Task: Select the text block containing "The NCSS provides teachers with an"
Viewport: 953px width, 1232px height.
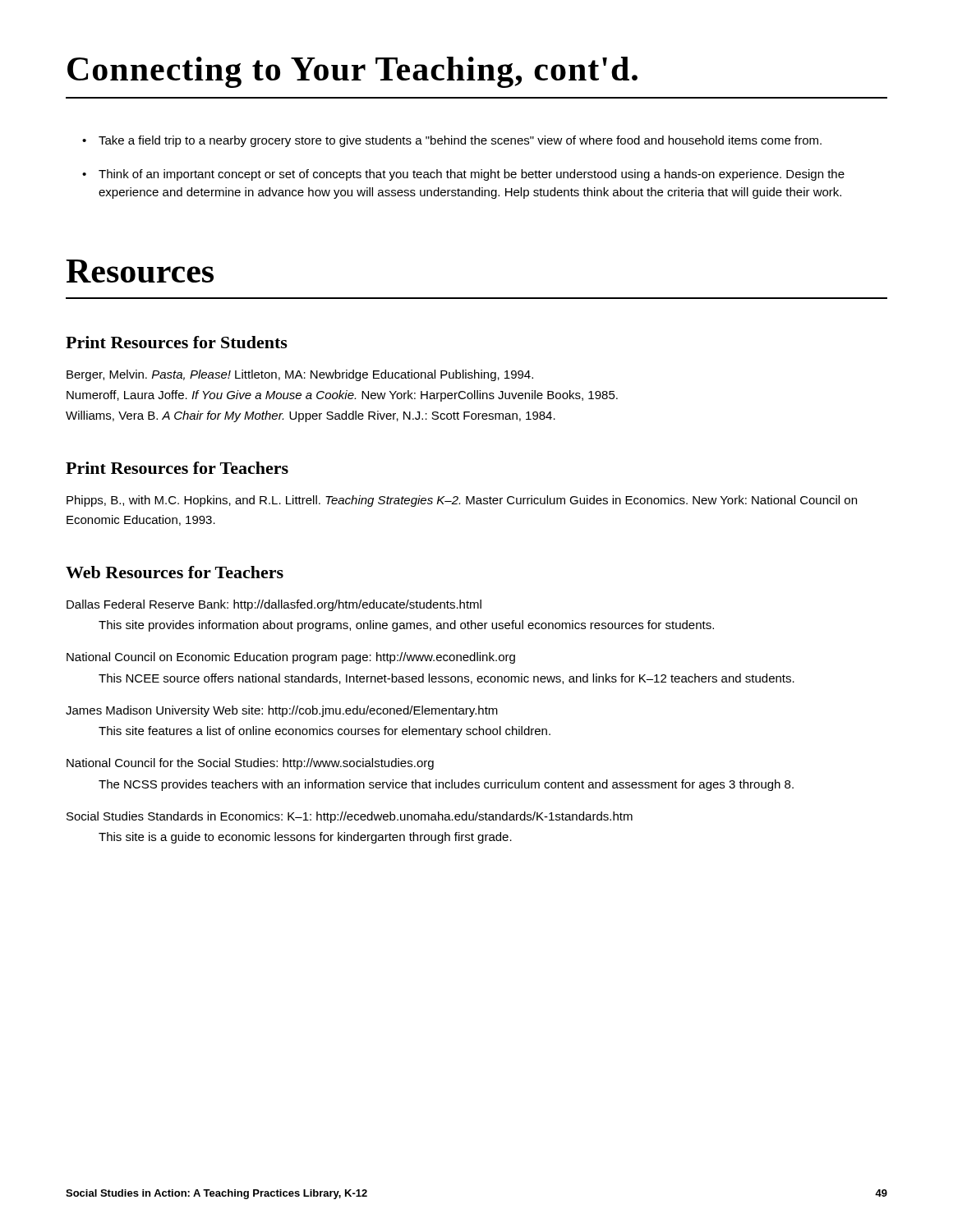Action: click(x=447, y=784)
